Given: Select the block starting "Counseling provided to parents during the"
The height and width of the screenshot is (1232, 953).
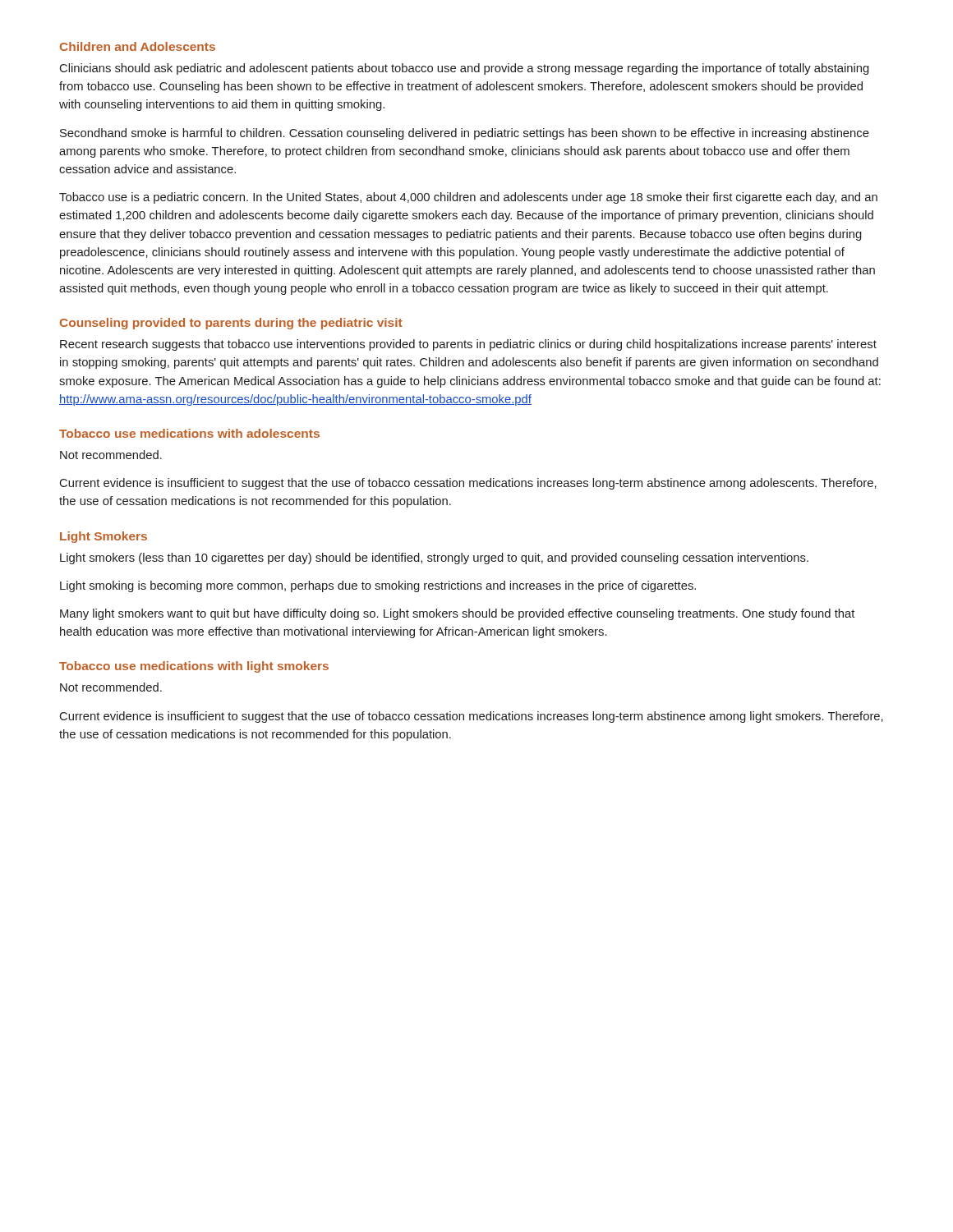Looking at the screenshot, I should [x=231, y=323].
